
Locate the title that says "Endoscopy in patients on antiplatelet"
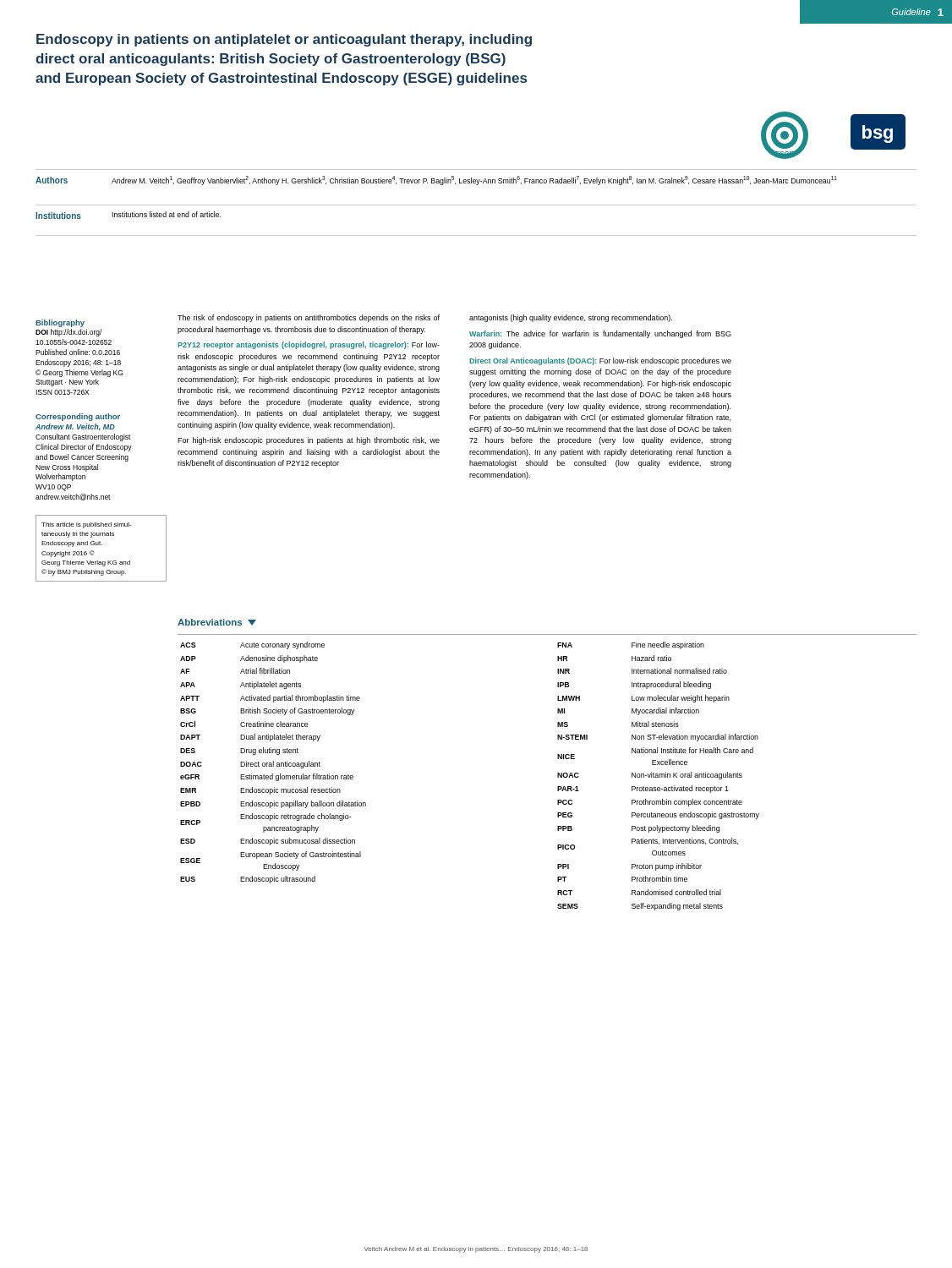coord(476,60)
